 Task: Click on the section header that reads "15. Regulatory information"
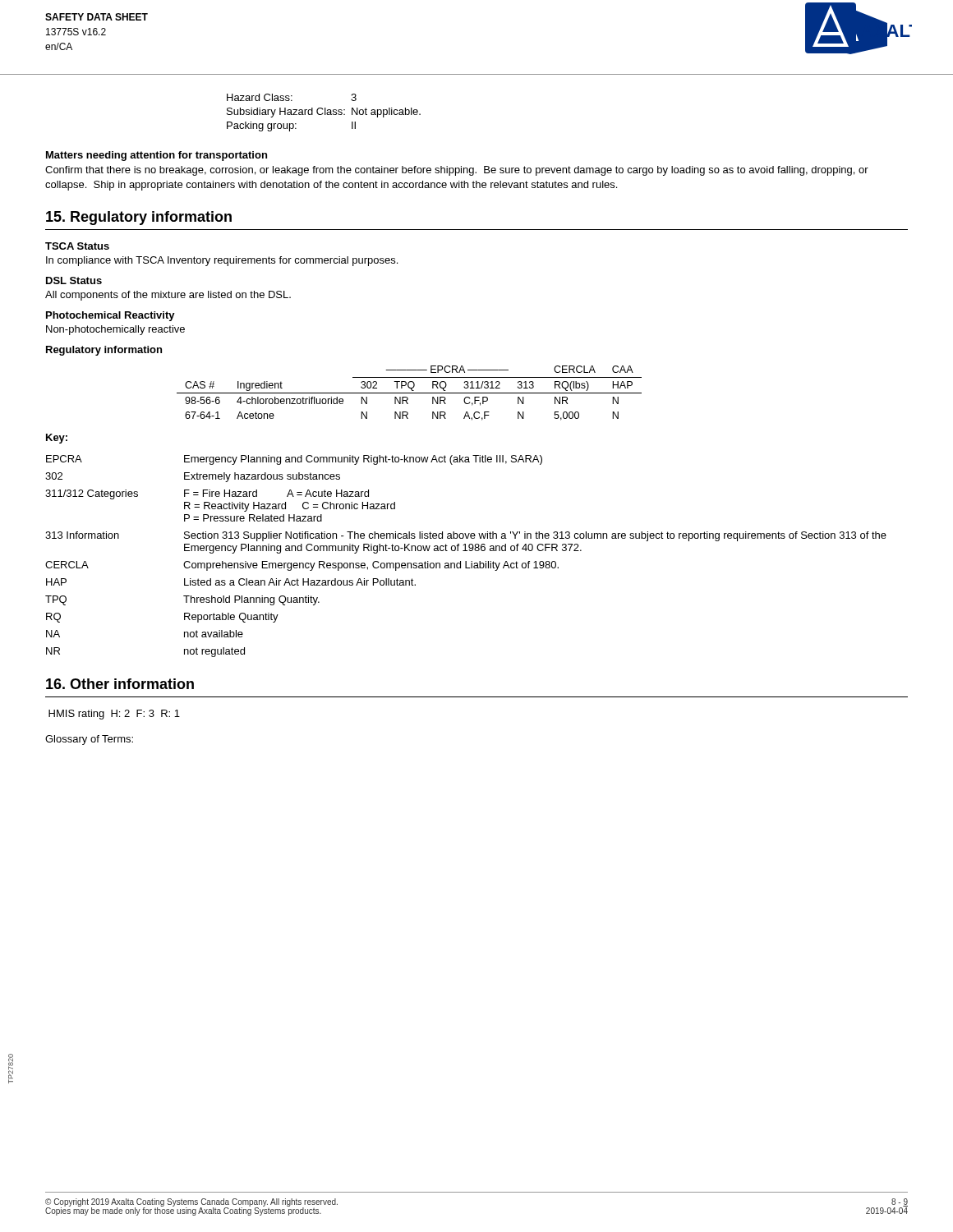[x=139, y=217]
